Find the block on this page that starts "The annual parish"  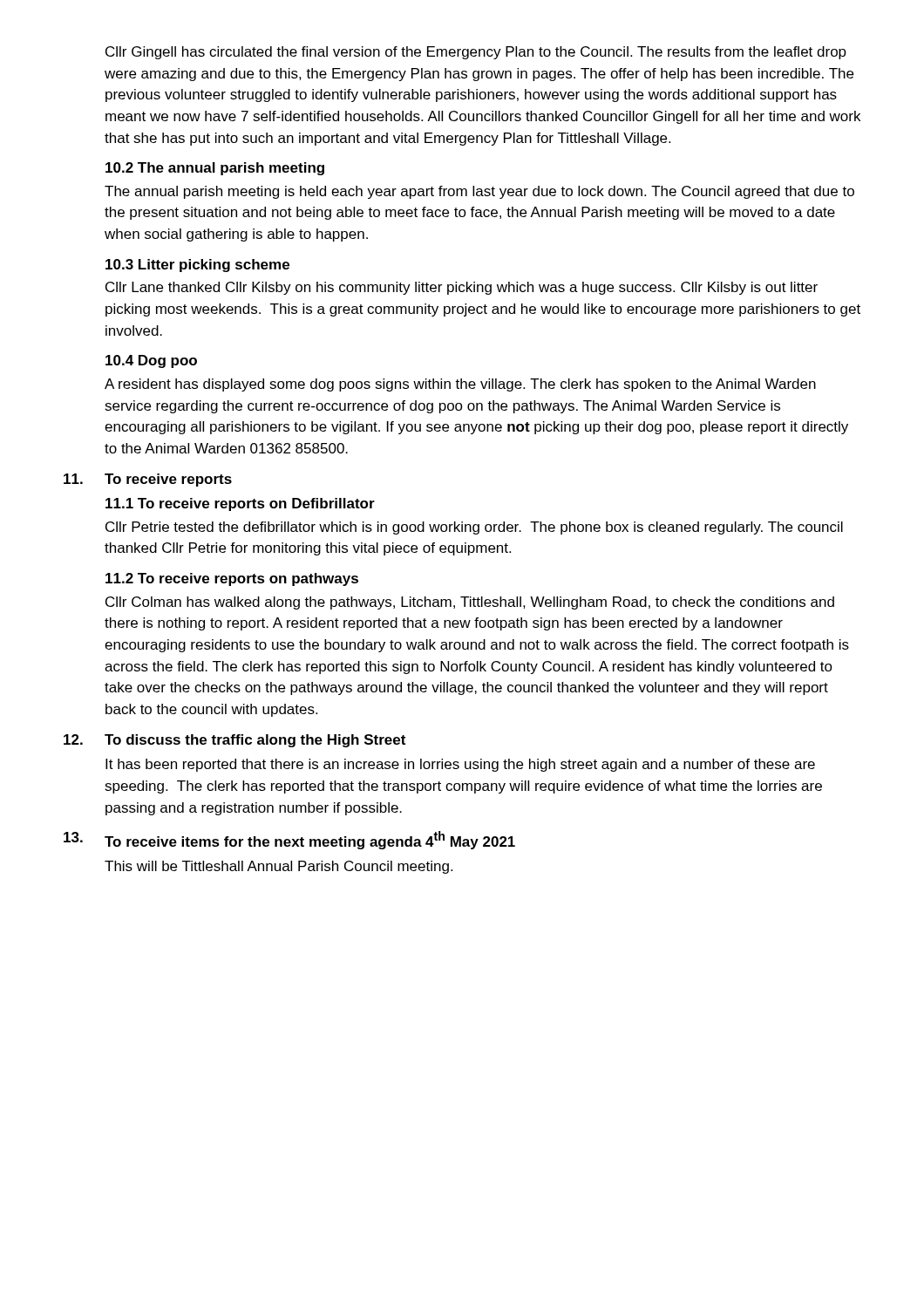point(483,213)
